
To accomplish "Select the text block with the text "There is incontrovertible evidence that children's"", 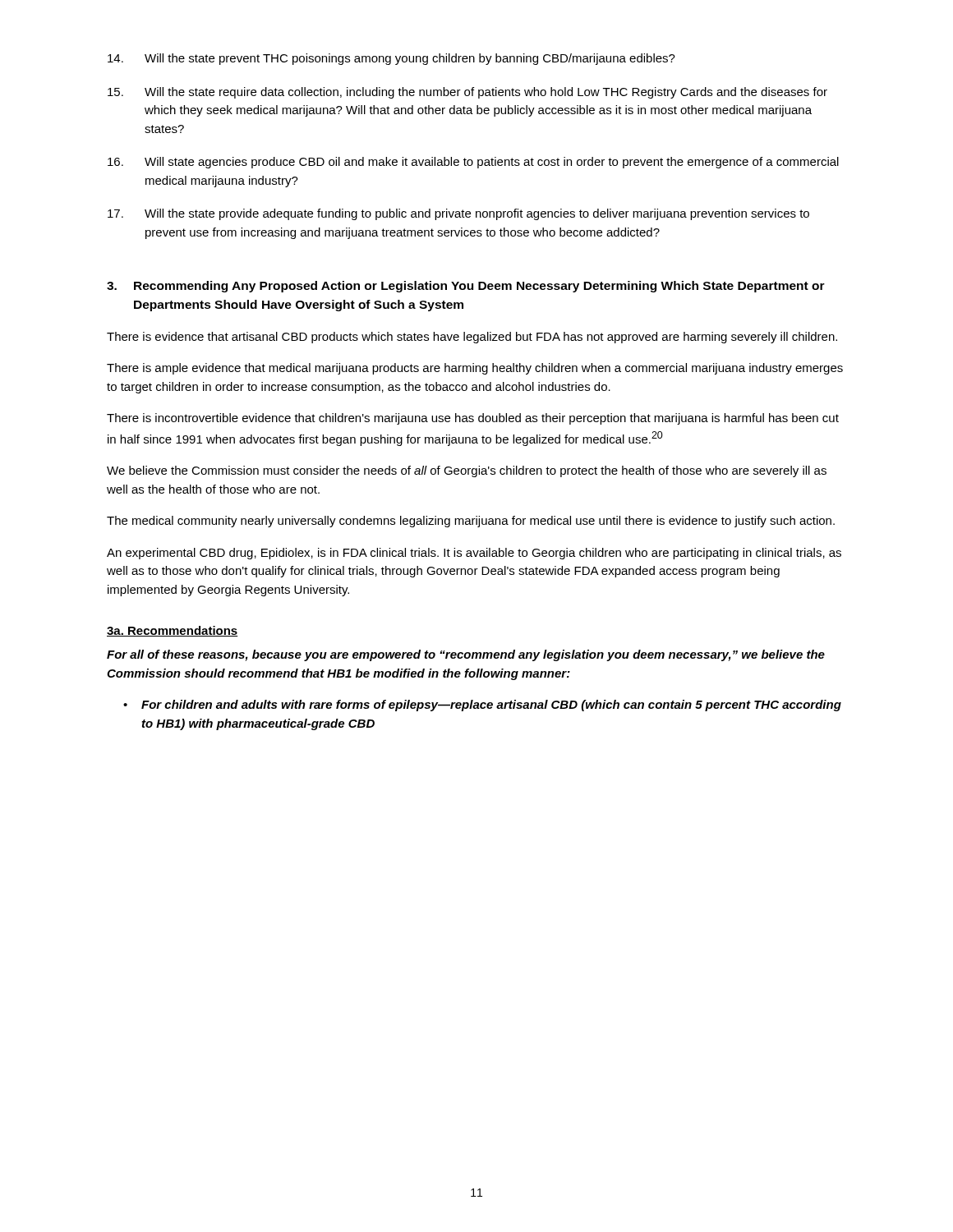I will [473, 428].
